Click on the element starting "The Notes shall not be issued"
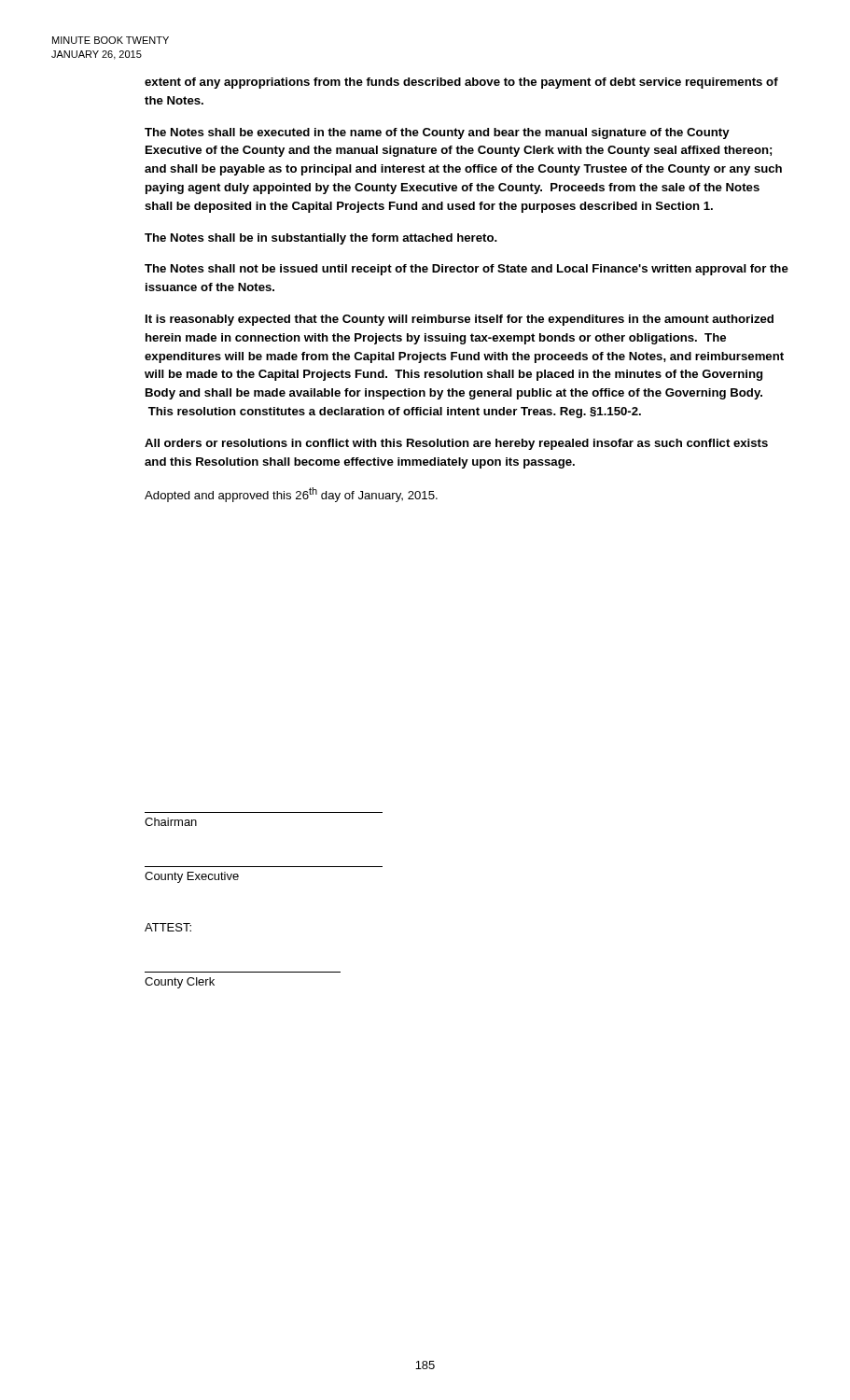Image resolution: width=850 pixels, height=1400 pixels. pos(466,278)
